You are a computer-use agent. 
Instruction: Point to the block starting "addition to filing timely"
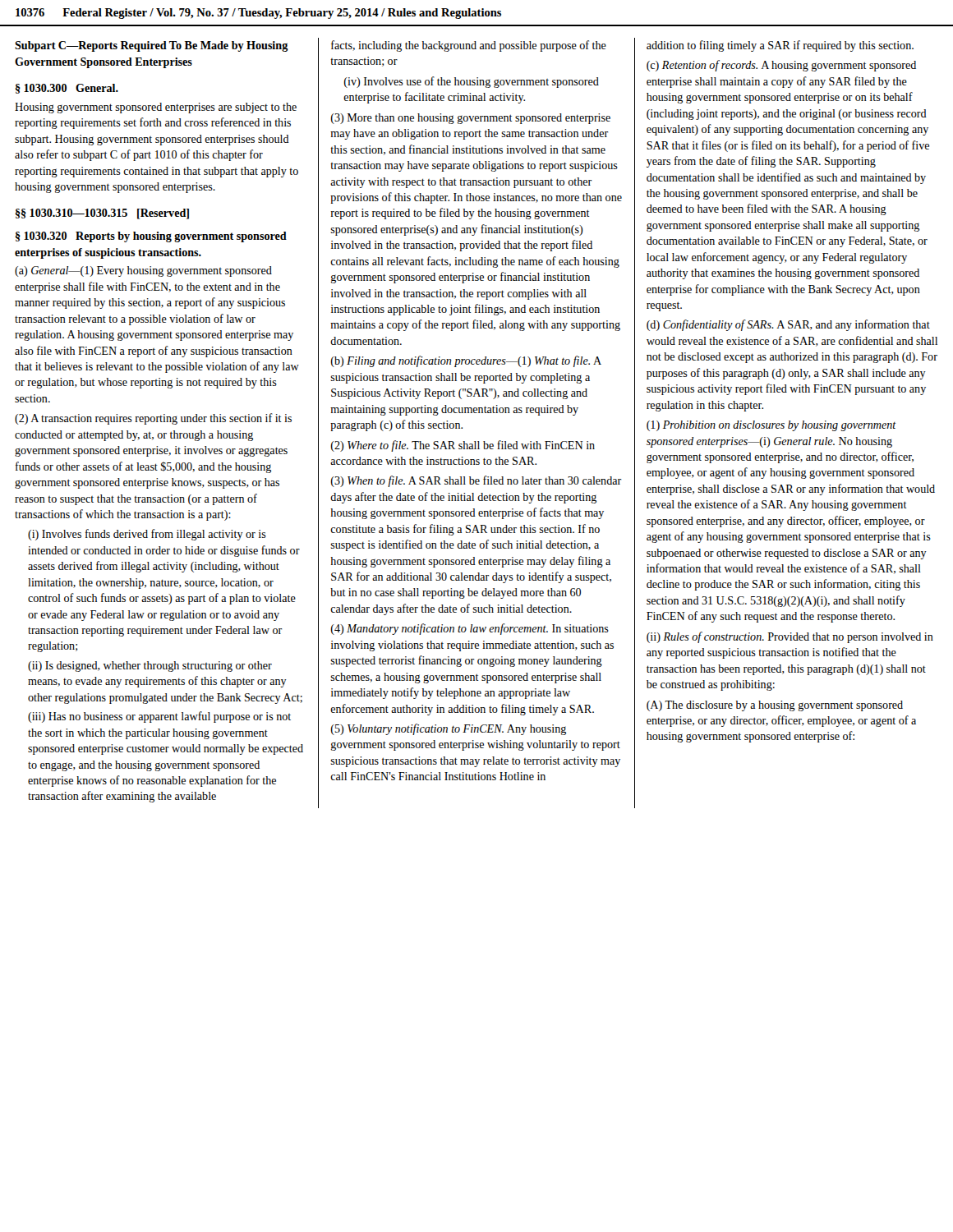point(792,391)
